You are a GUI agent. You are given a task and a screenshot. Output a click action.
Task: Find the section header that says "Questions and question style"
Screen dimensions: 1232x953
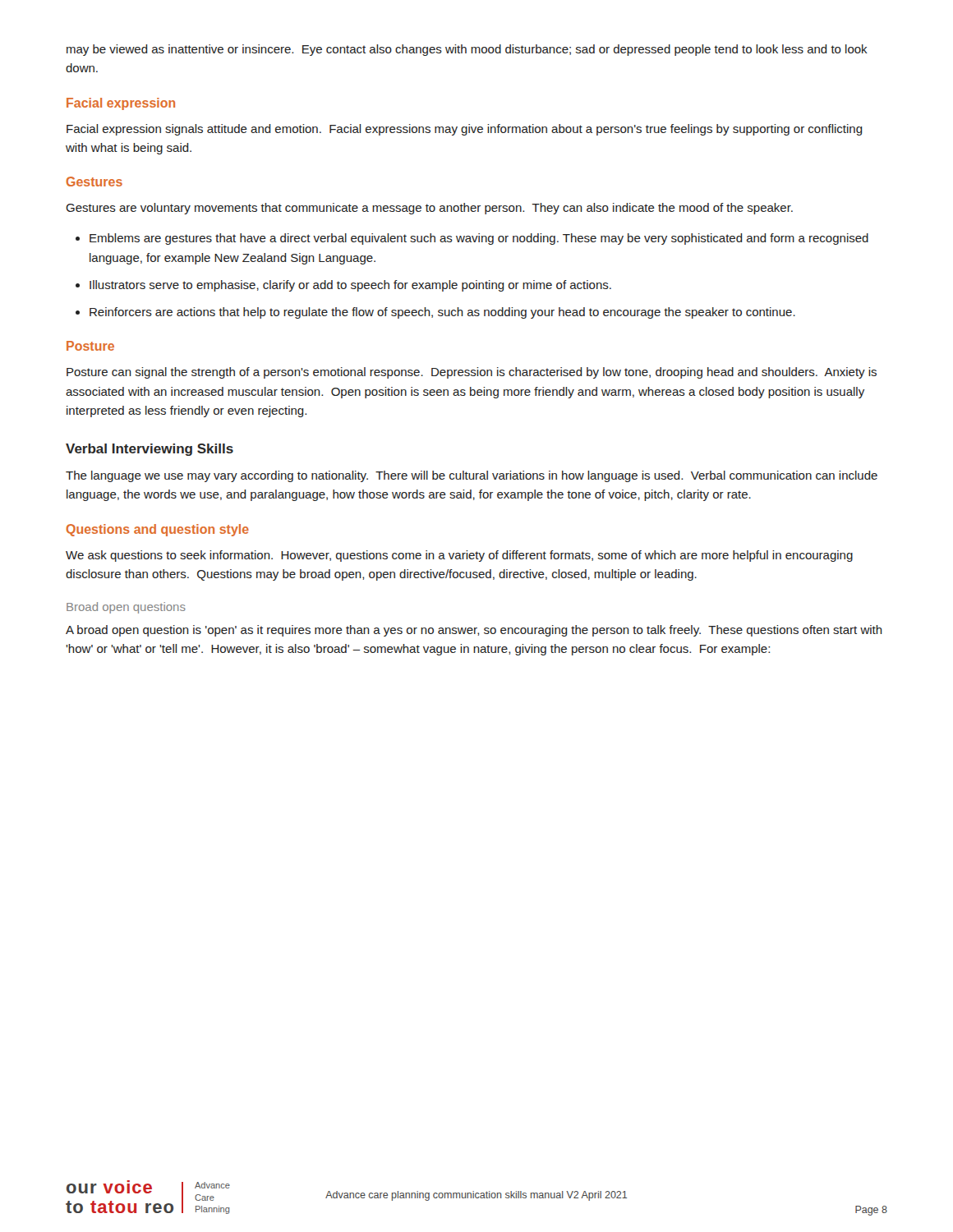[157, 529]
